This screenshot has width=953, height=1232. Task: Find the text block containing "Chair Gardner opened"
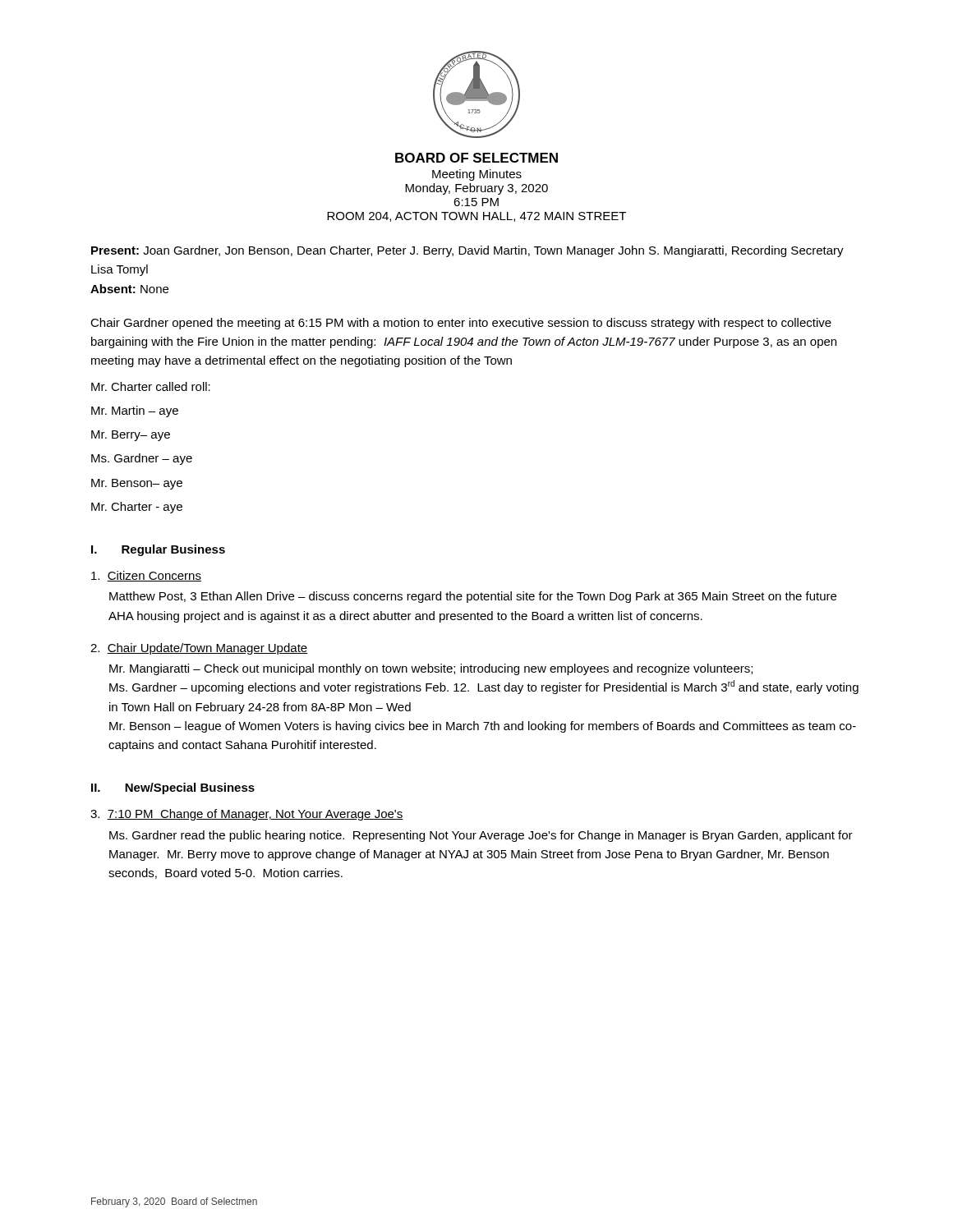pyautogui.click(x=464, y=341)
